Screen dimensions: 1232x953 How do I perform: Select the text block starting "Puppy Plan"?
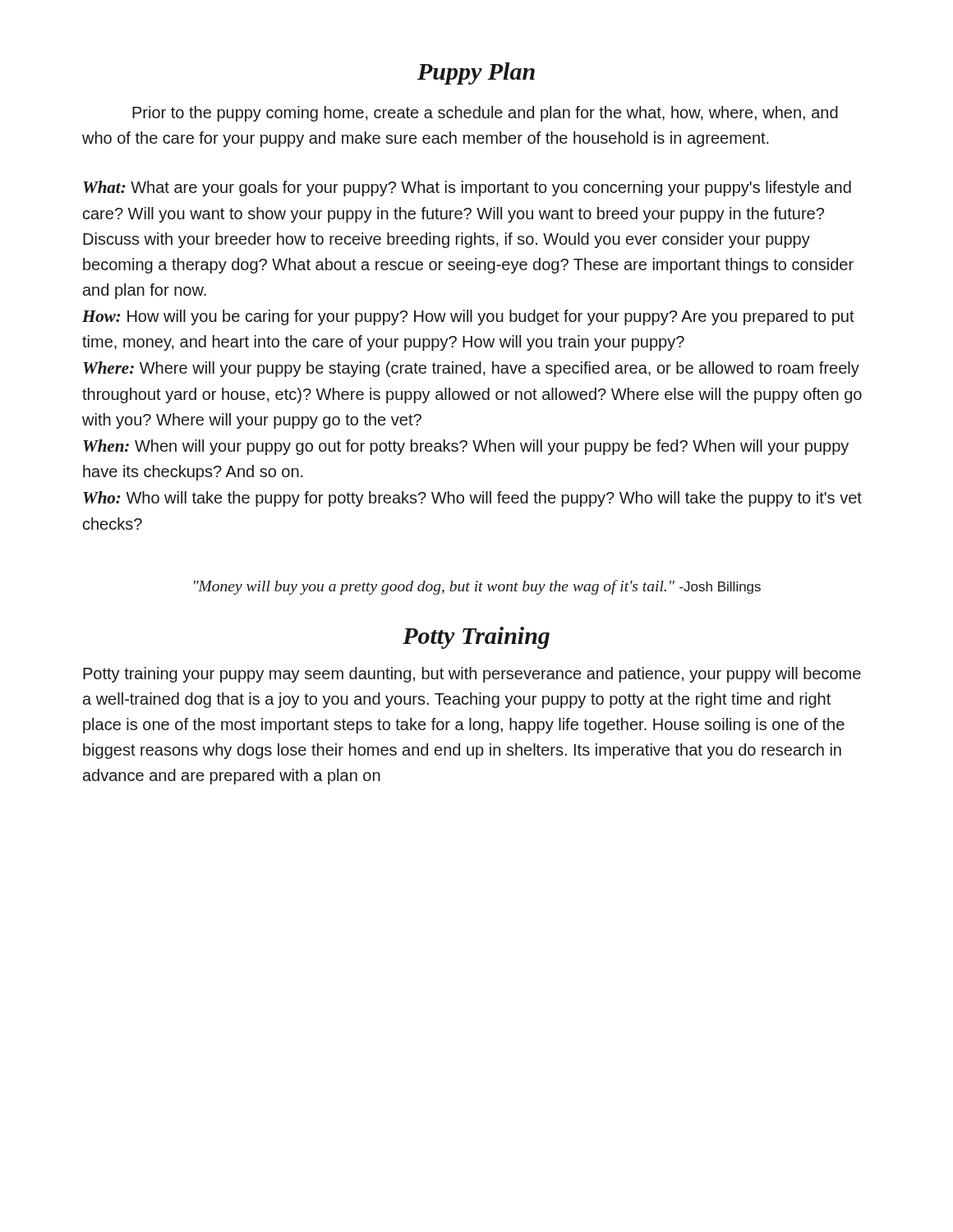(x=476, y=71)
